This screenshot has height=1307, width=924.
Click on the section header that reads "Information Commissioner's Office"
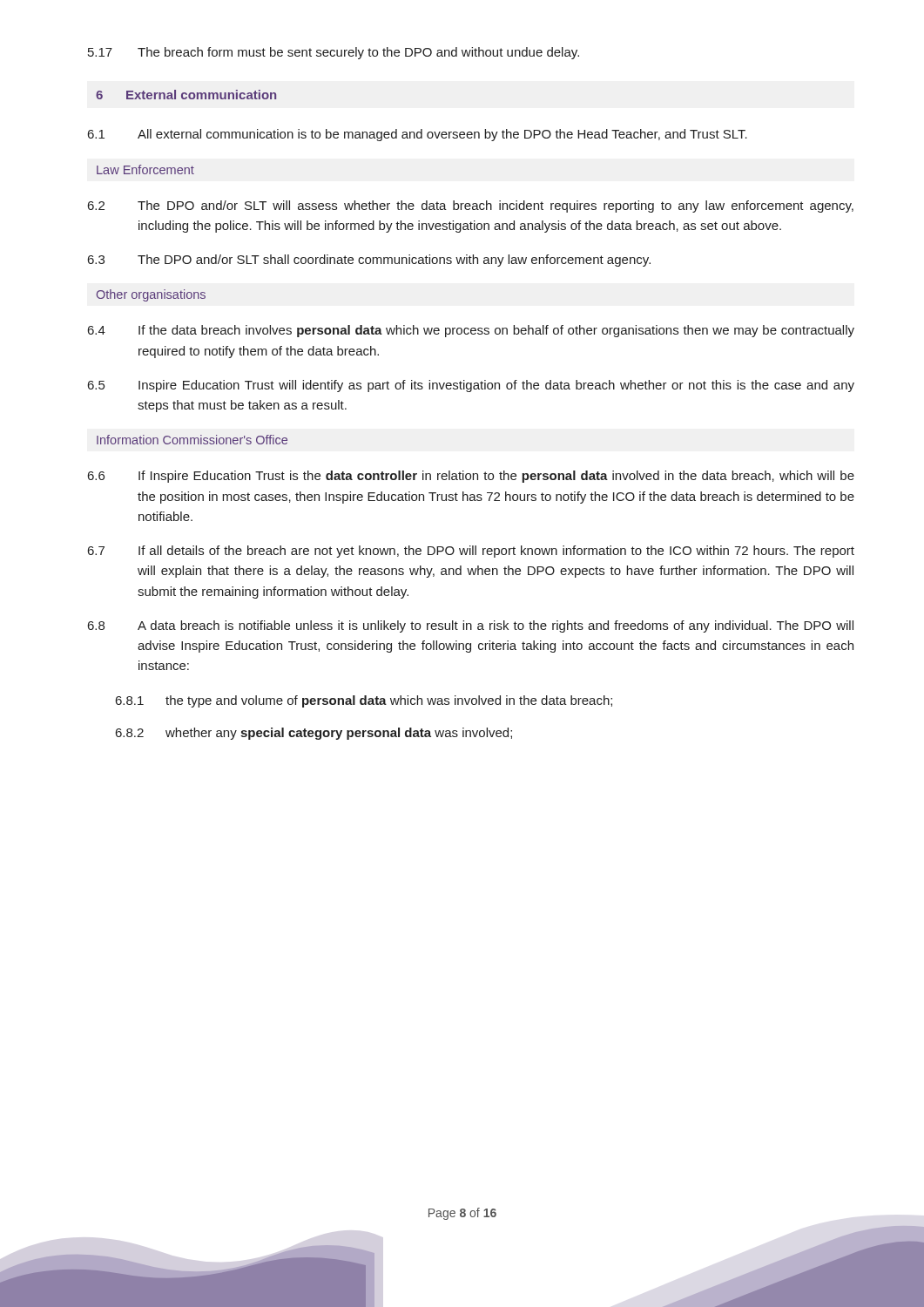[192, 440]
